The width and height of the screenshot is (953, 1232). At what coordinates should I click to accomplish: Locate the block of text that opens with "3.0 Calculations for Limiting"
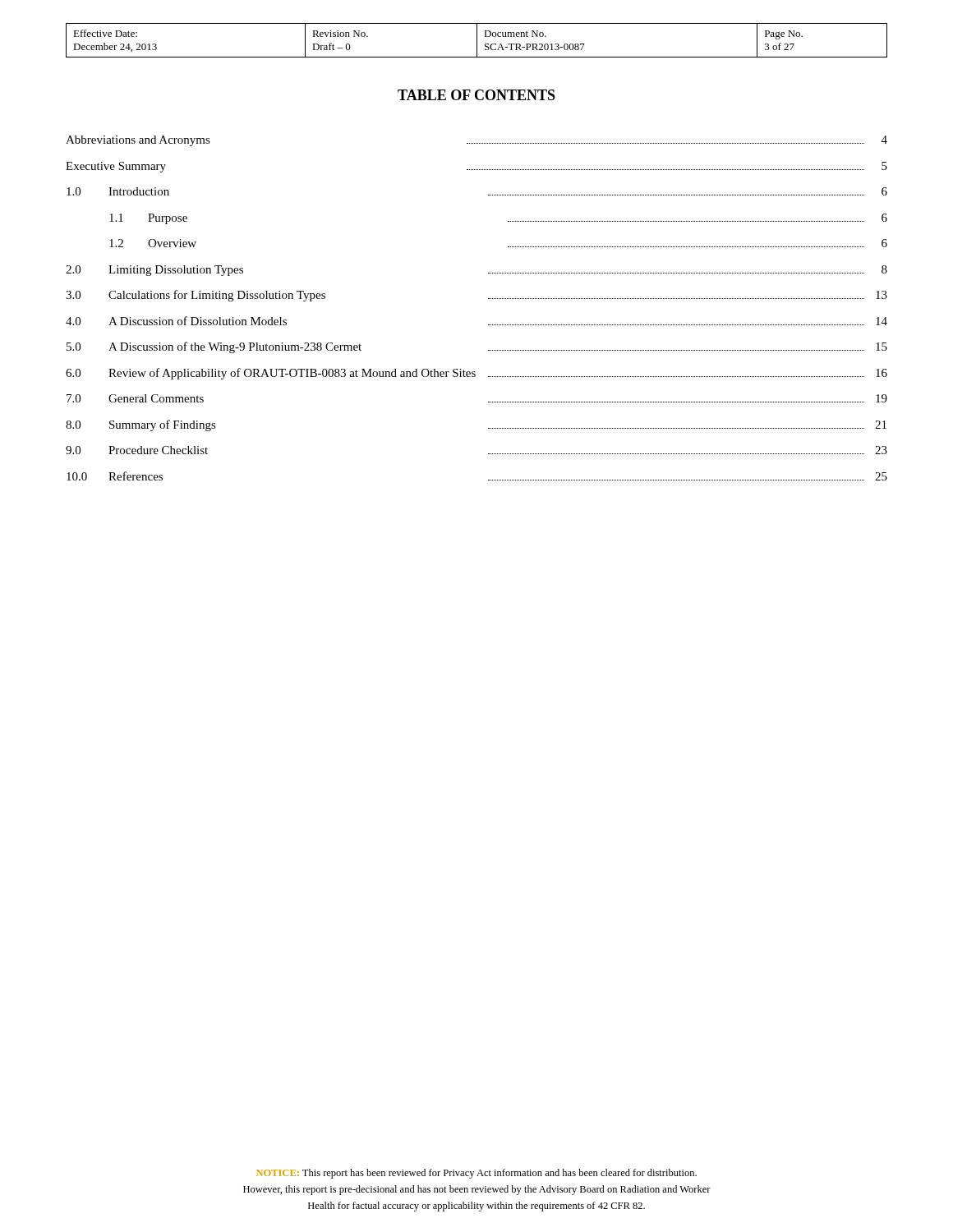pos(210,295)
